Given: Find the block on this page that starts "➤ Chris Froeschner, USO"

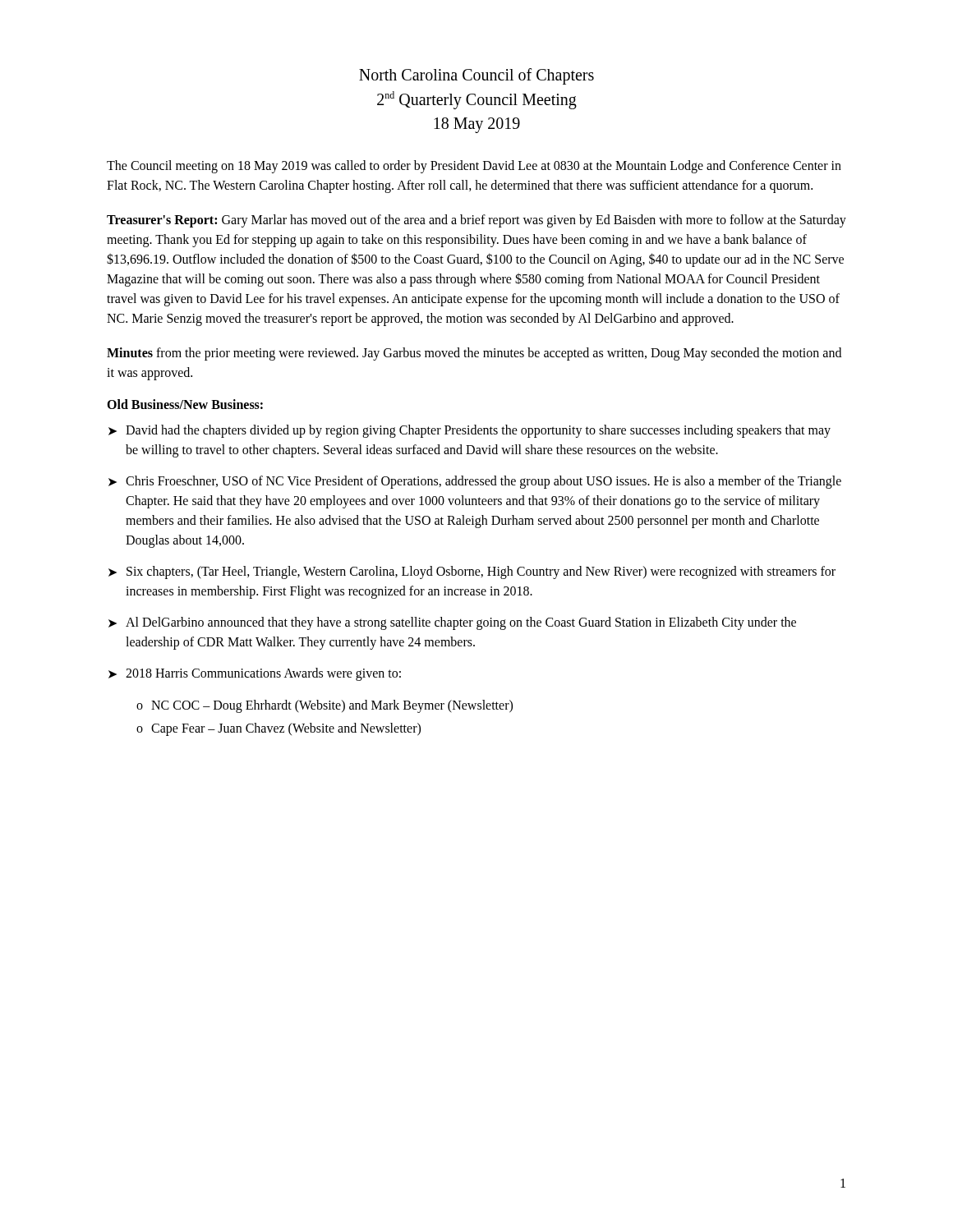Looking at the screenshot, I should click(x=476, y=511).
